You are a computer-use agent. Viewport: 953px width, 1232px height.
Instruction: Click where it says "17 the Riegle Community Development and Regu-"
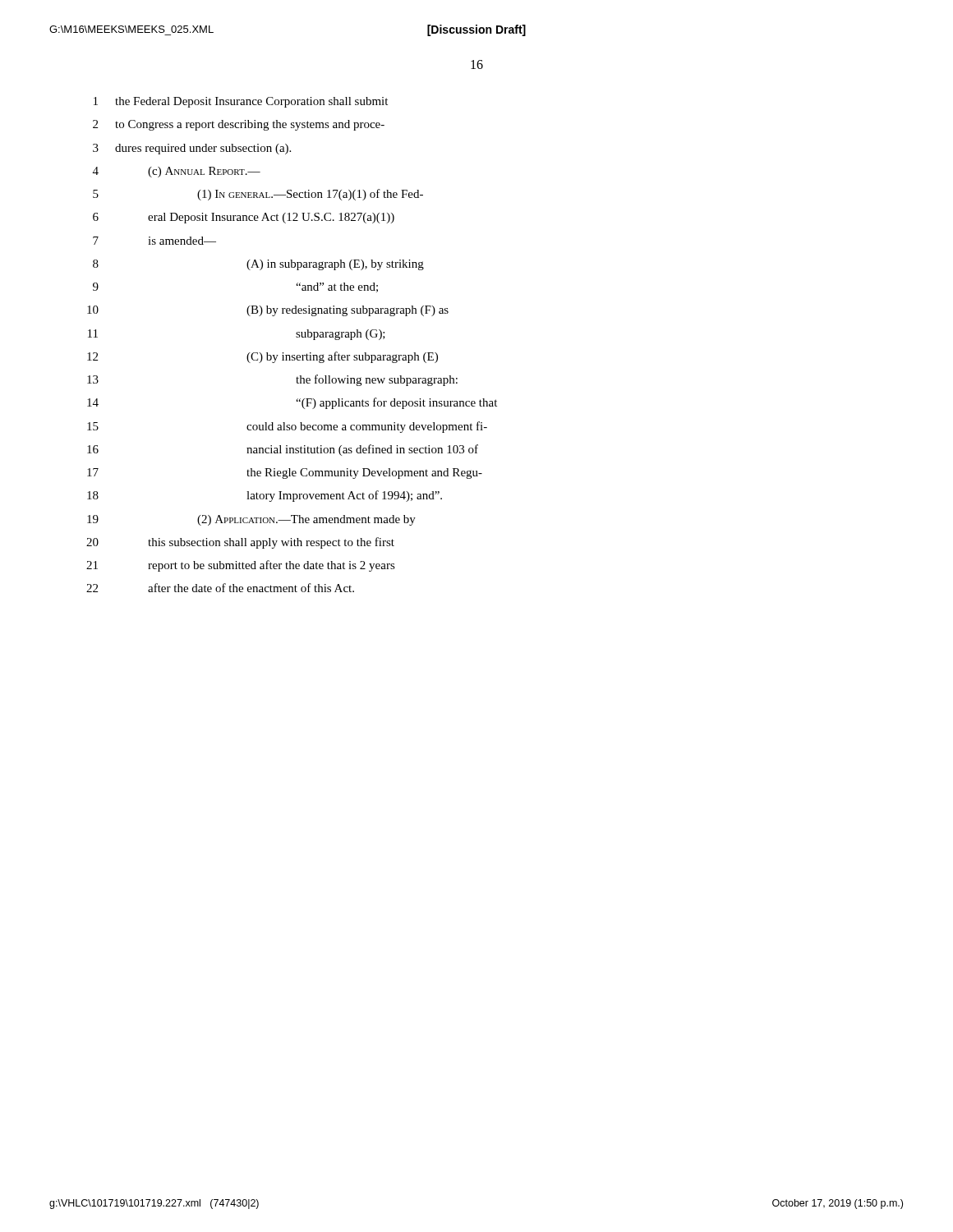click(x=476, y=472)
